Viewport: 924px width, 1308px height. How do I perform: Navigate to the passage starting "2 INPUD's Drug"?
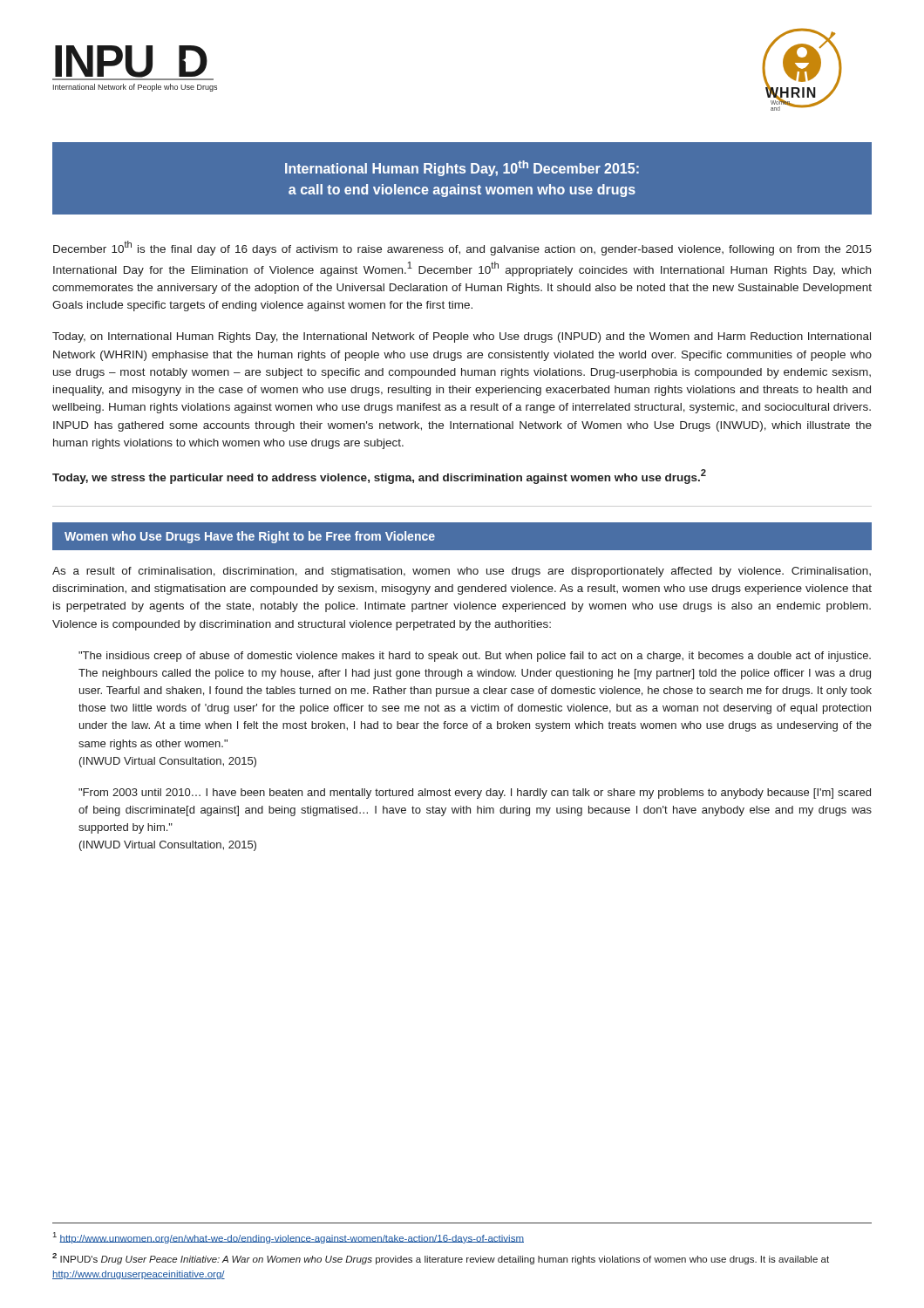click(441, 1265)
